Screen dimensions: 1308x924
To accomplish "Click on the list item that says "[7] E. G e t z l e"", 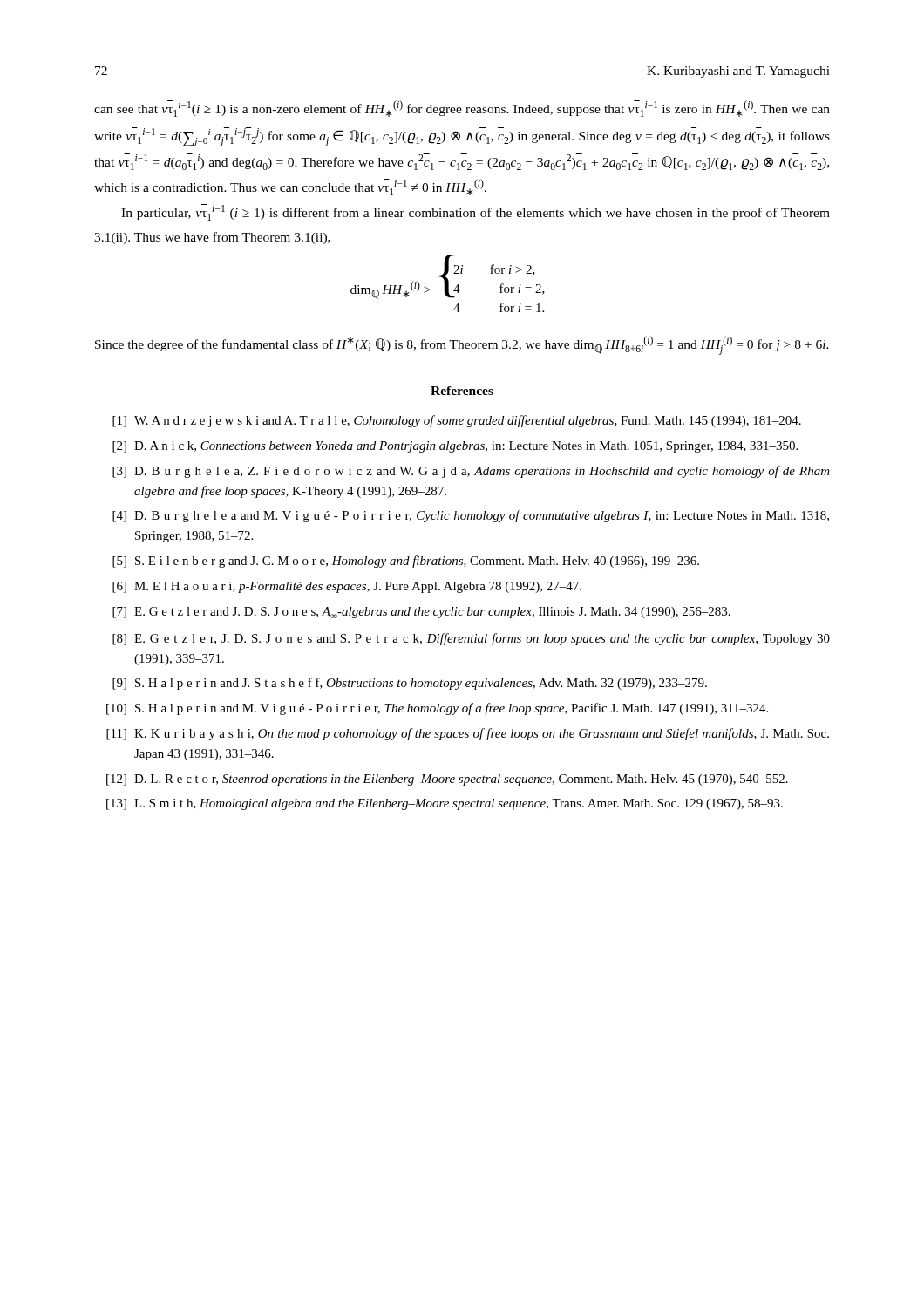I will 462,612.
